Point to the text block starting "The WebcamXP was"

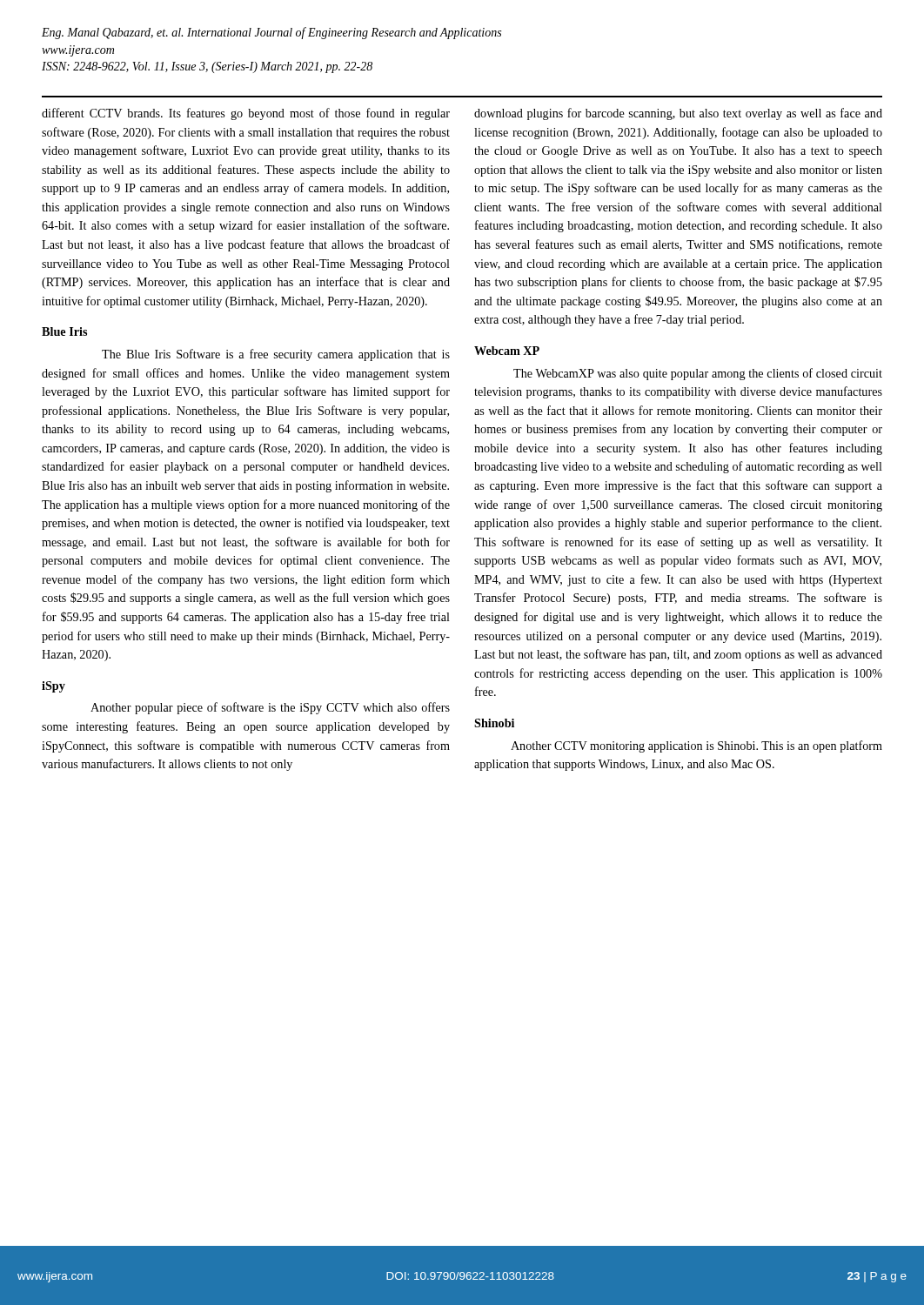678,532
